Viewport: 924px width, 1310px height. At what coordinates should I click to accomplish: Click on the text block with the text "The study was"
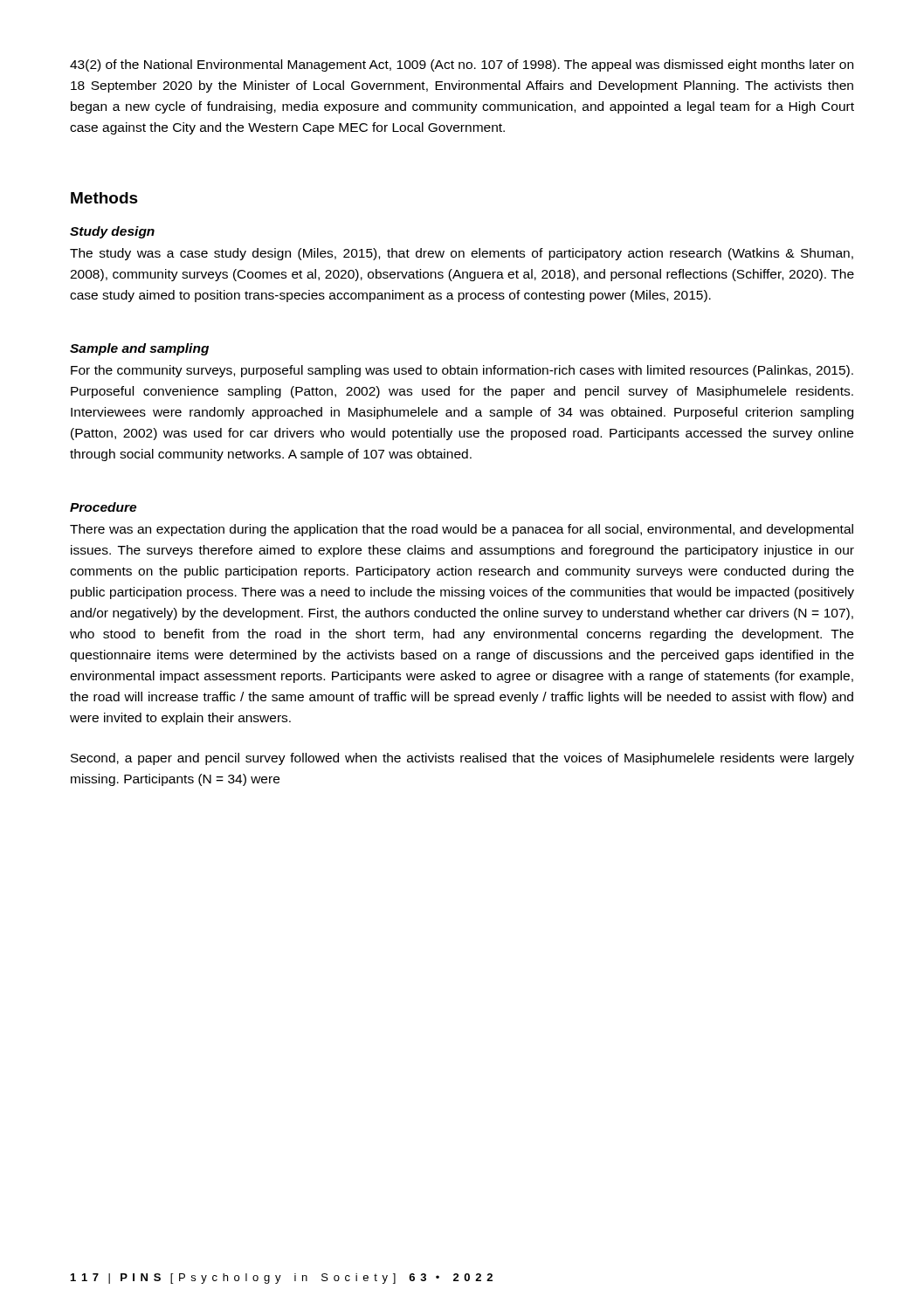[x=462, y=274]
